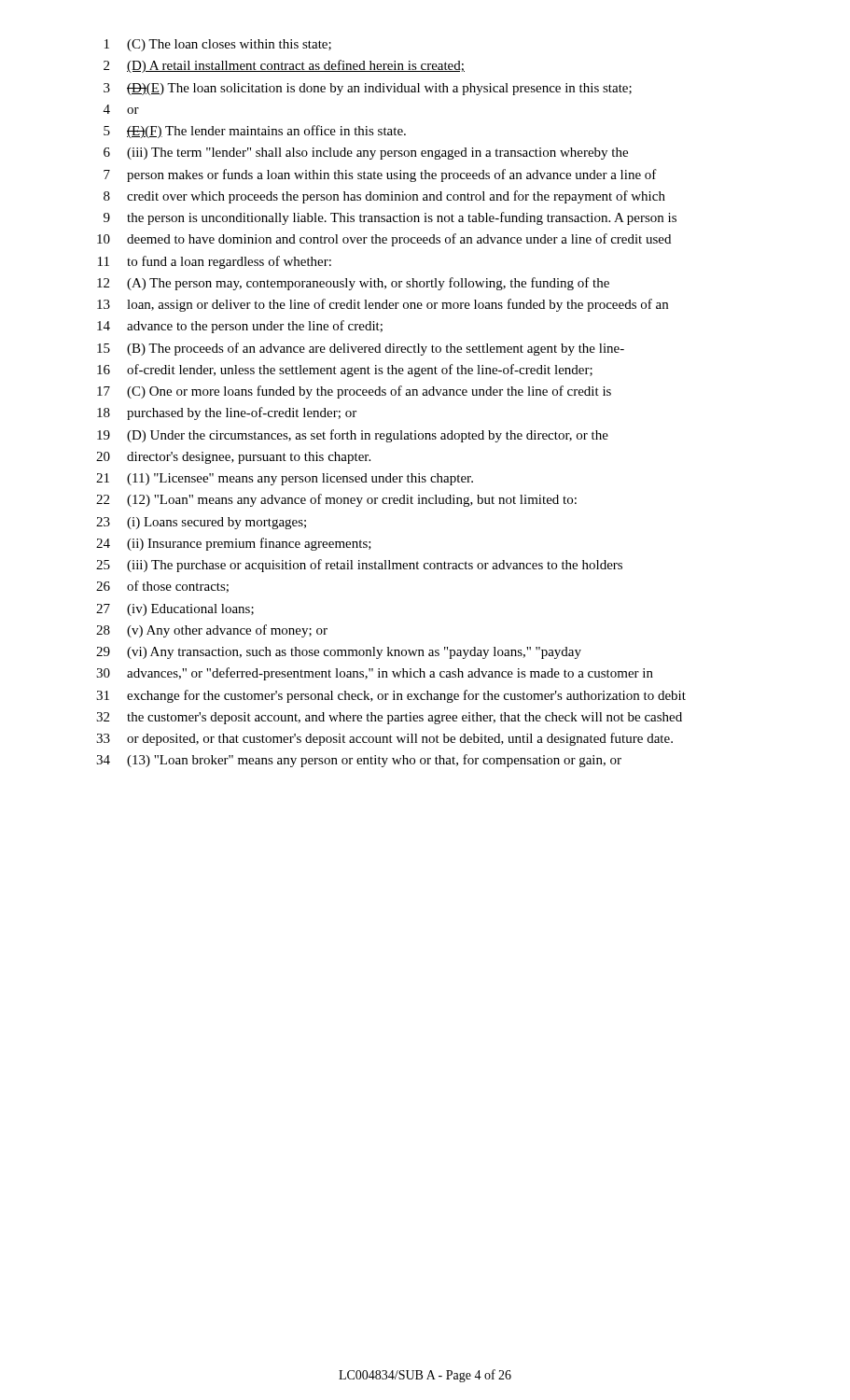
Task: Point to the text block starting "22 (12) "Loan" means any advance of money"
Action: coord(425,500)
